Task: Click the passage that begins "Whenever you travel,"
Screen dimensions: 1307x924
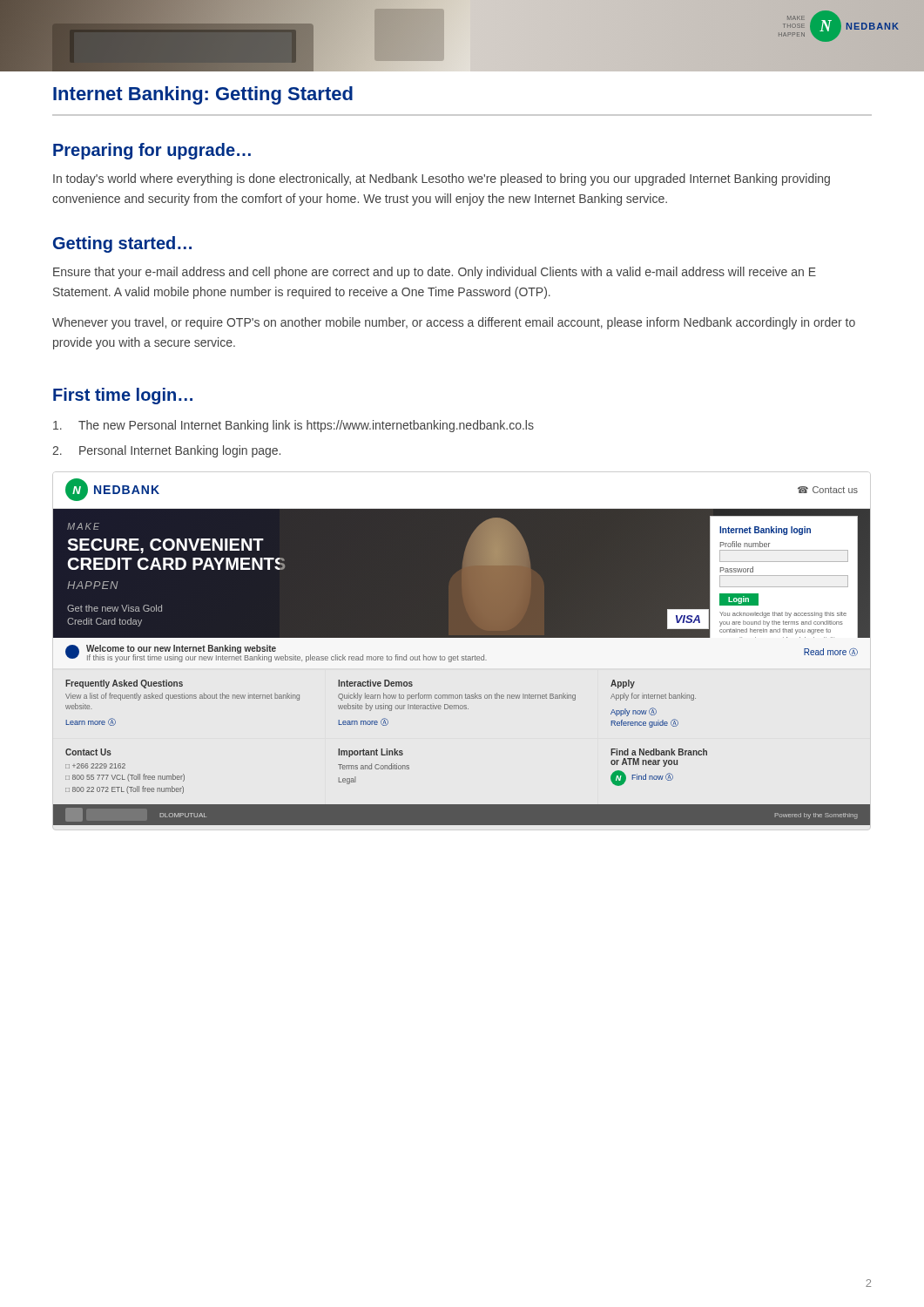Action: 454,333
